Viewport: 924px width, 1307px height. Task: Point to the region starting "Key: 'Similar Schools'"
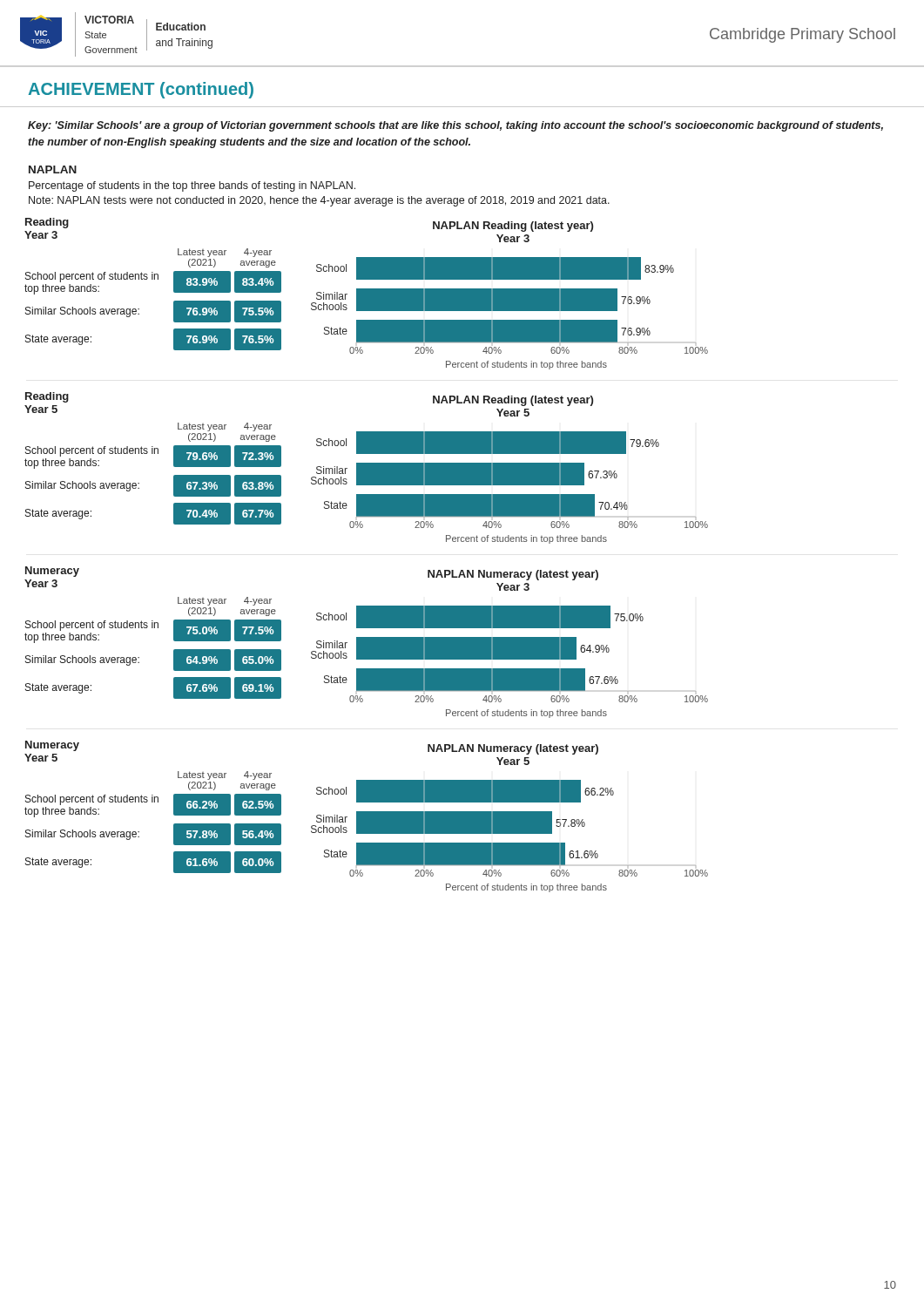pos(456,134)
